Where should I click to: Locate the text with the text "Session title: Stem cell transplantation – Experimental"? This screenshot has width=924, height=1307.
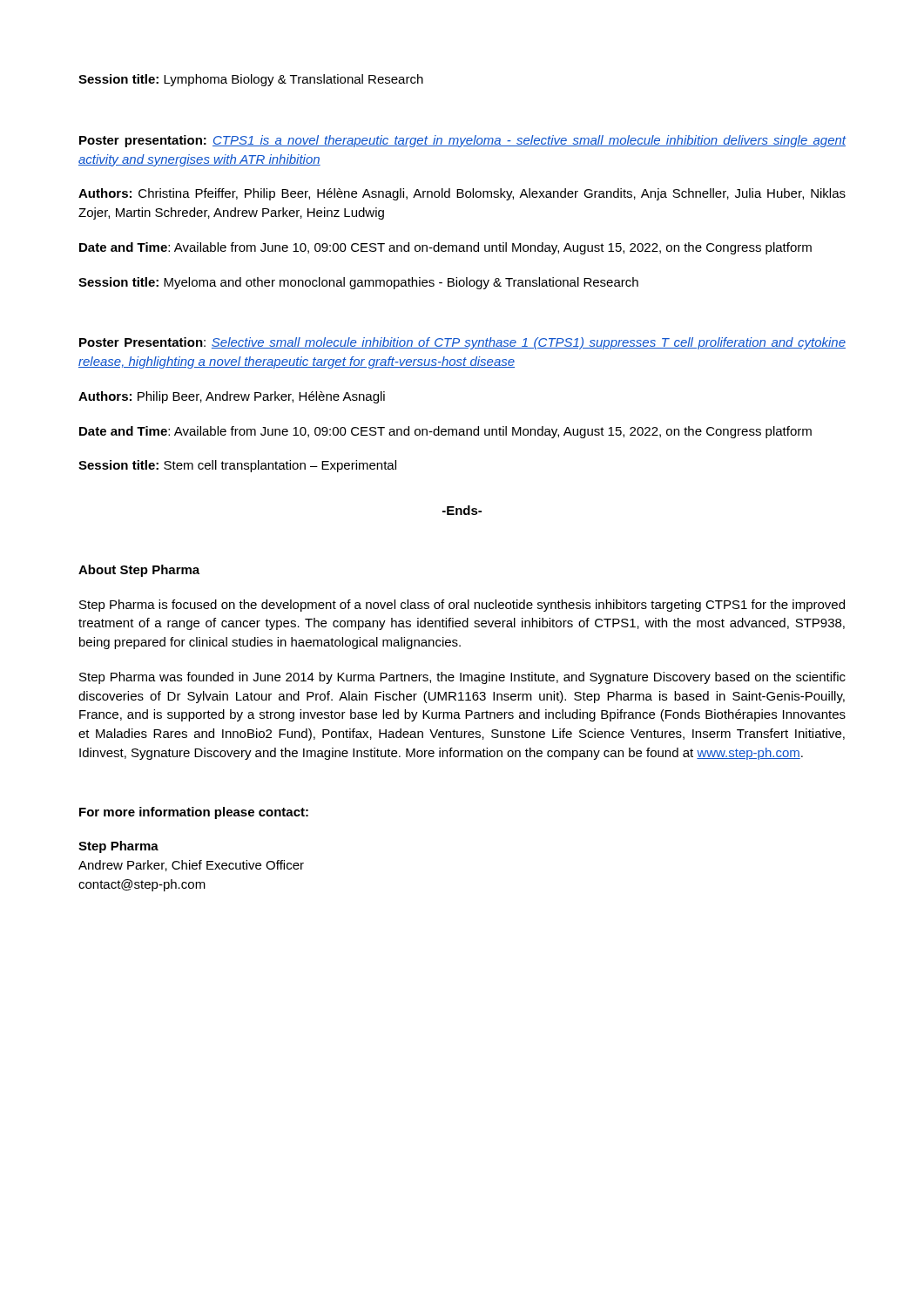(x=237, y=466)
